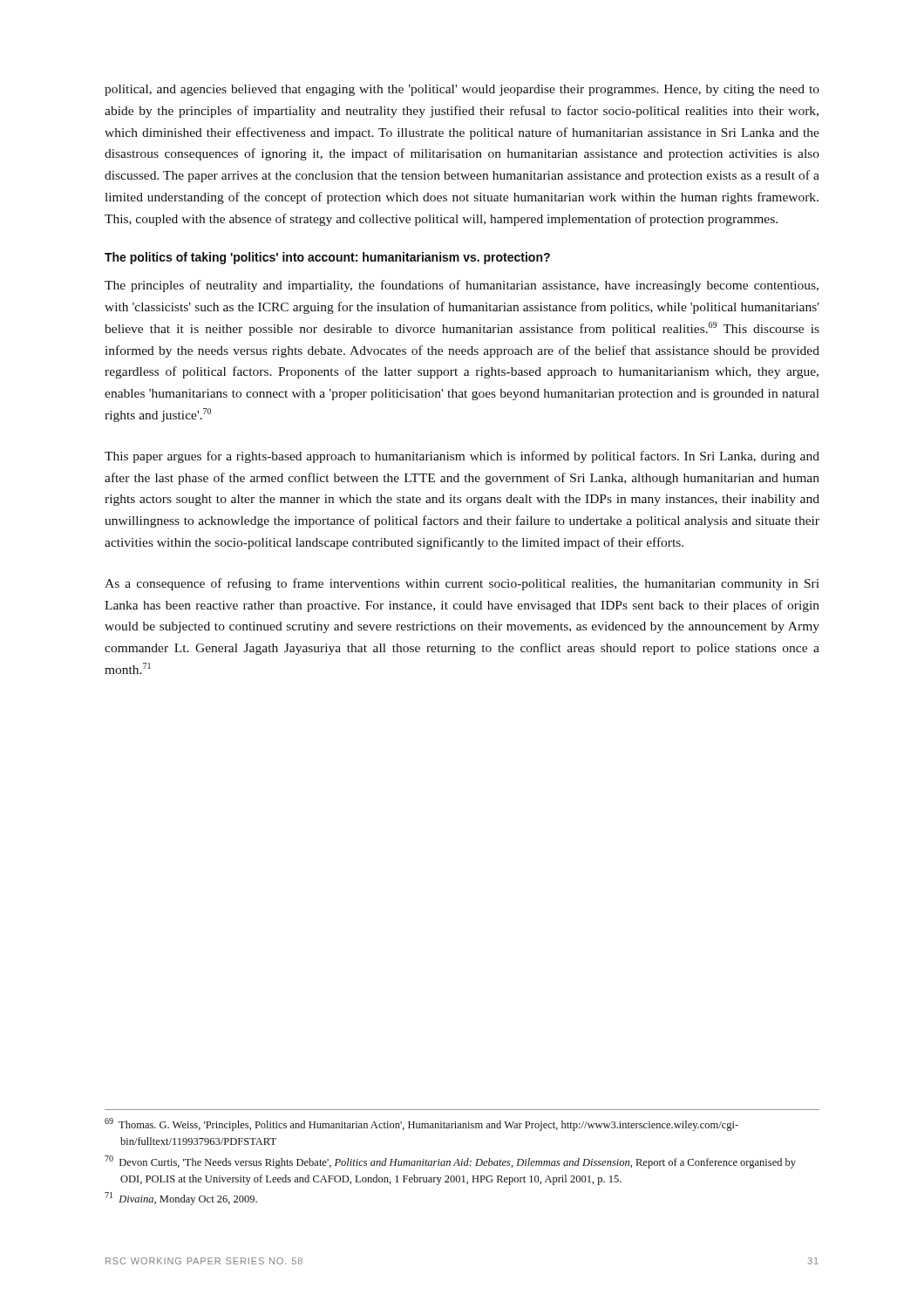This screenshot has height=1308, width=924.
Task: Find the region starting "70 Devon Curtis,"
Action: (450, 1169)
